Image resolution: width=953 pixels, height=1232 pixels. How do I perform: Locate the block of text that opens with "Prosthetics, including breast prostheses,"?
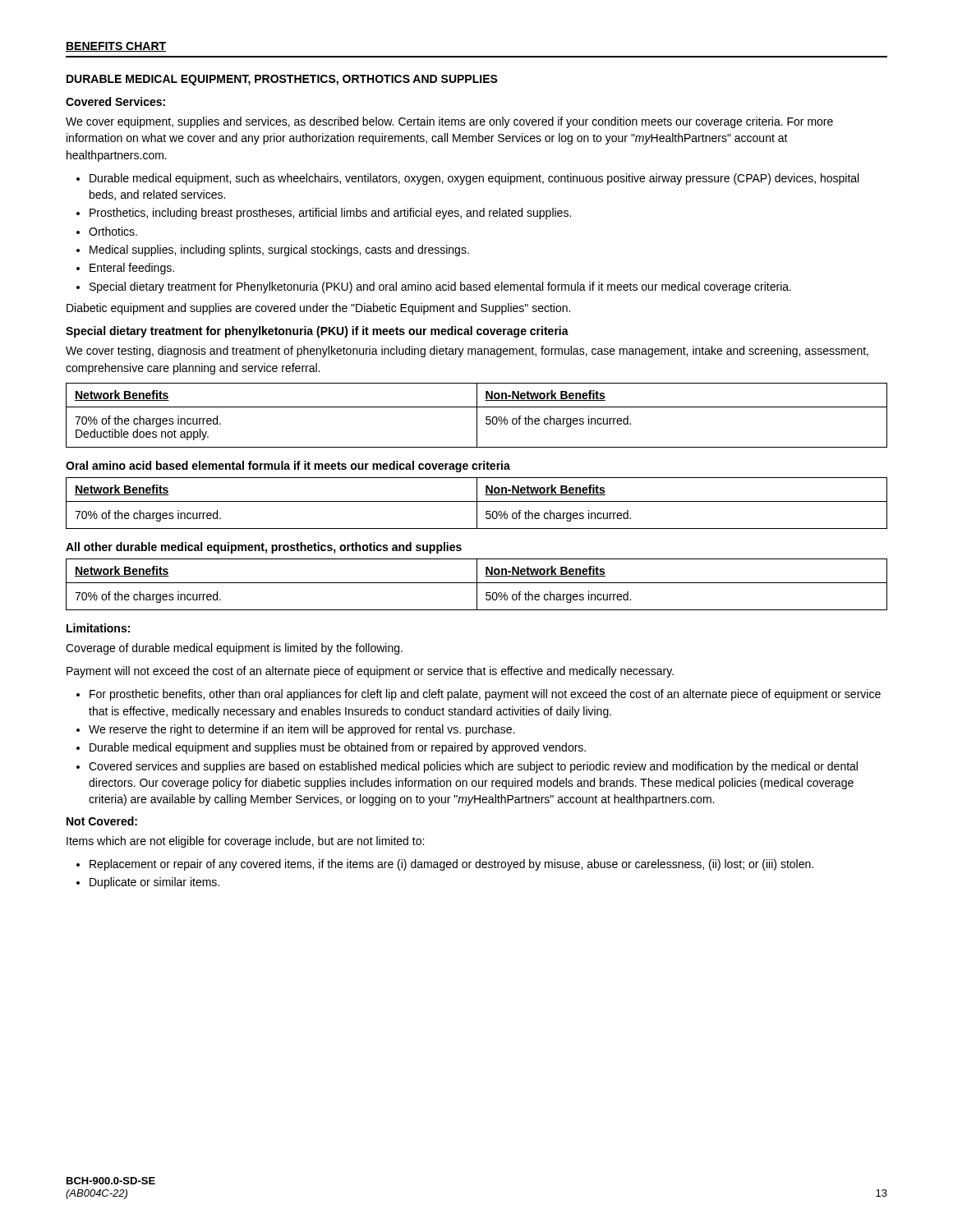[x=476, y=213]
